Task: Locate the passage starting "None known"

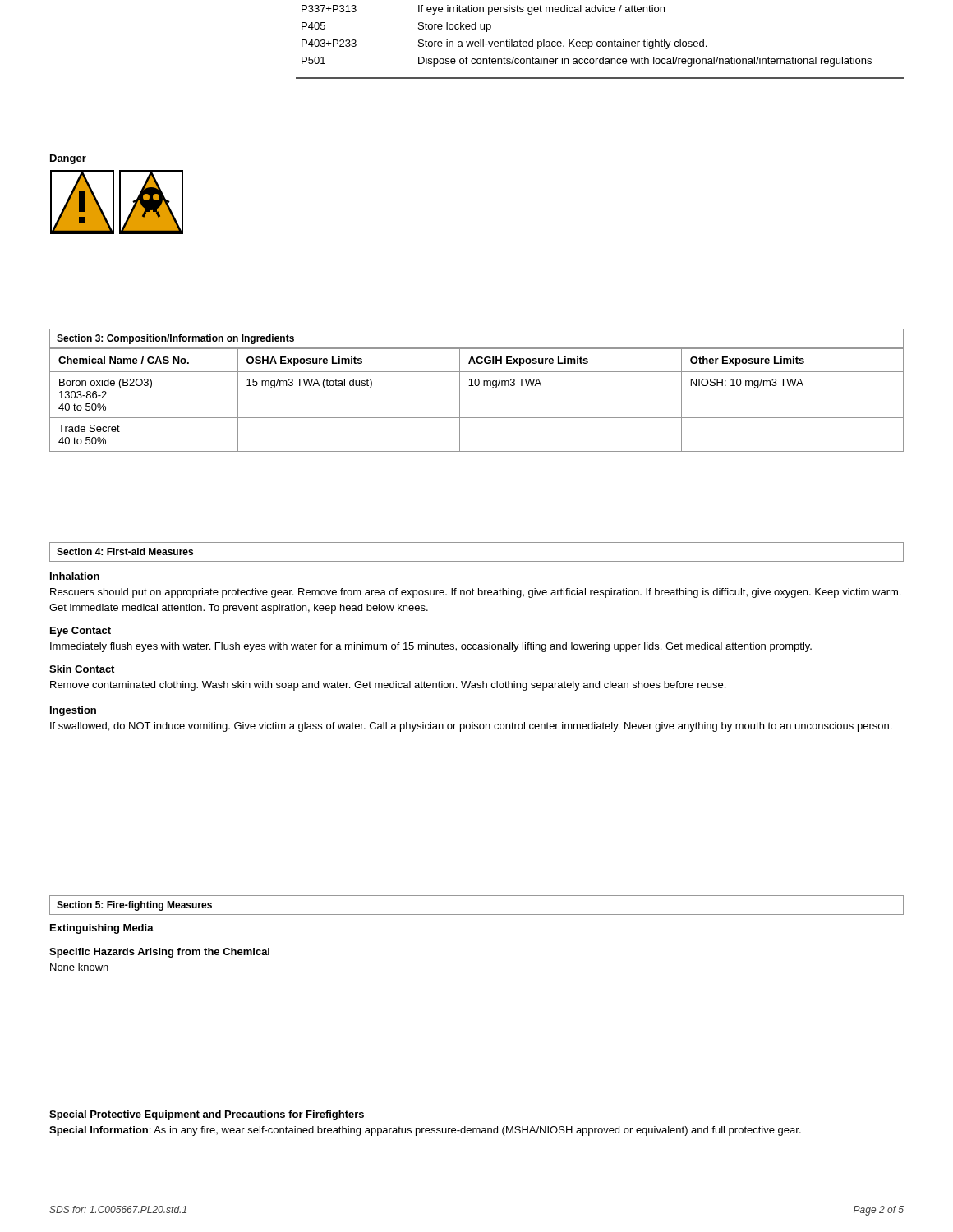Action: tap(79, 967)
